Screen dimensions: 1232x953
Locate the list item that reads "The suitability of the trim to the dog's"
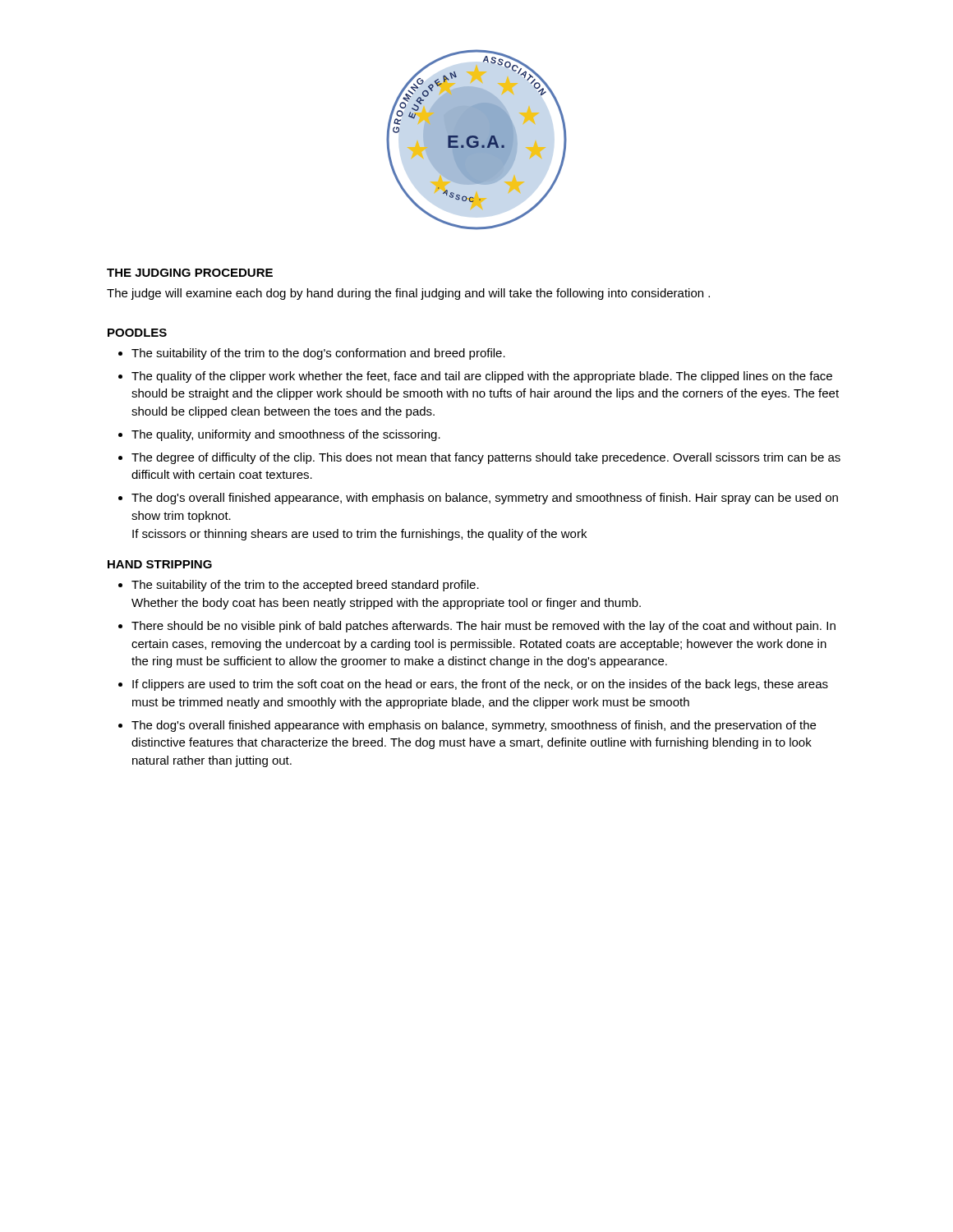319,353
